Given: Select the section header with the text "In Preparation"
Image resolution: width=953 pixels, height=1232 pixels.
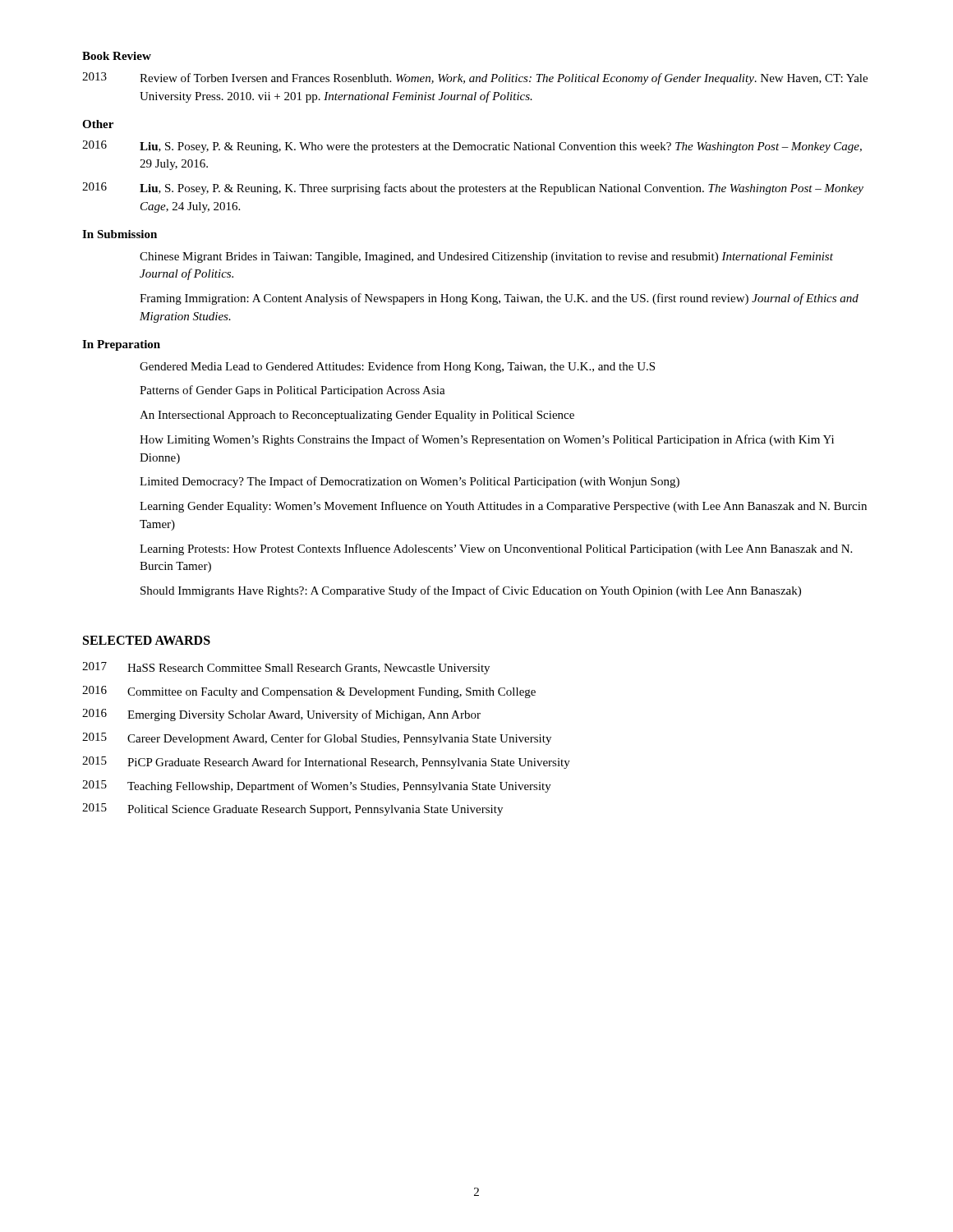Looking at the screenshot, I should (x=121, y=344).
